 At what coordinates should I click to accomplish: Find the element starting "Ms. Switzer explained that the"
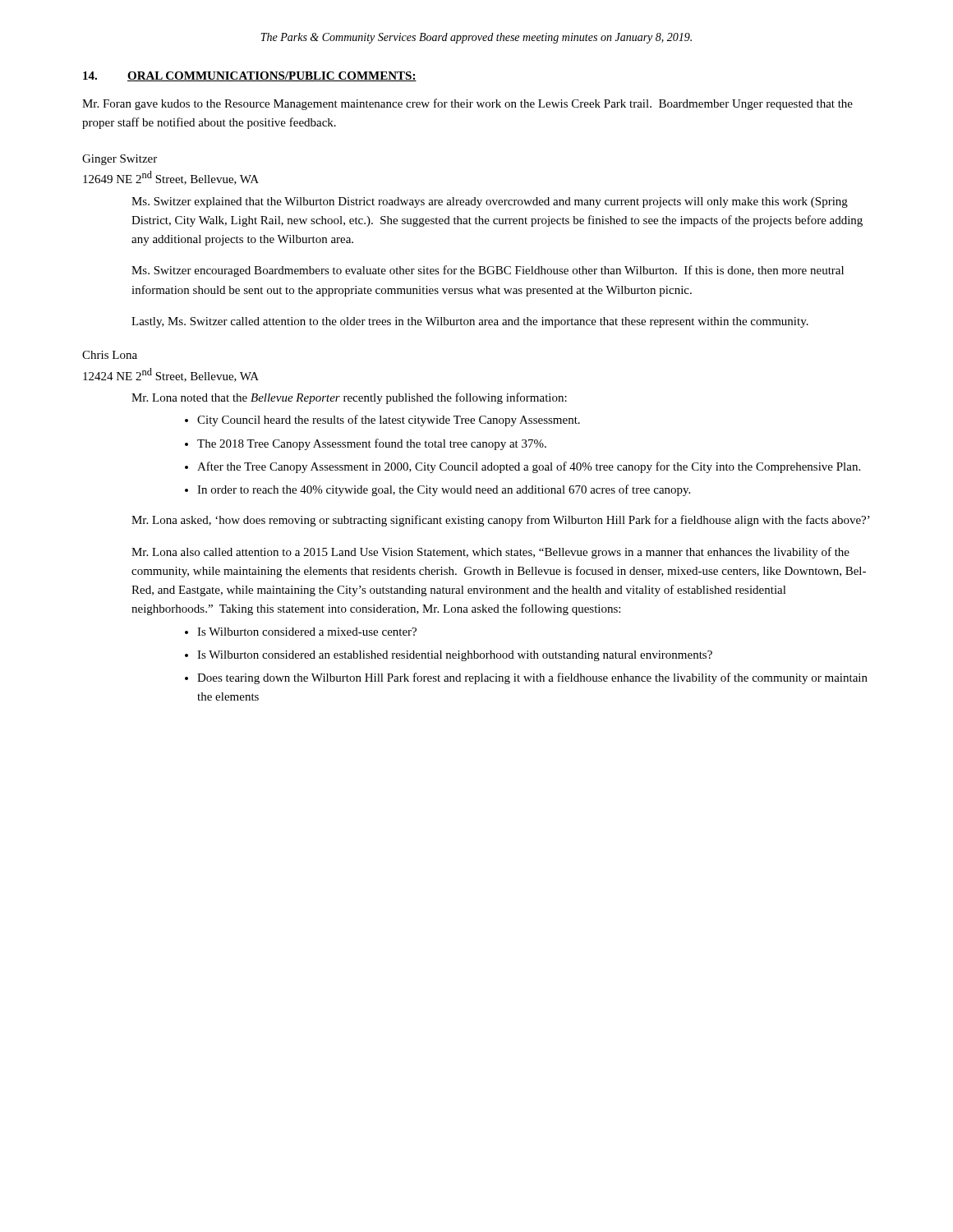tap(497, 220)
